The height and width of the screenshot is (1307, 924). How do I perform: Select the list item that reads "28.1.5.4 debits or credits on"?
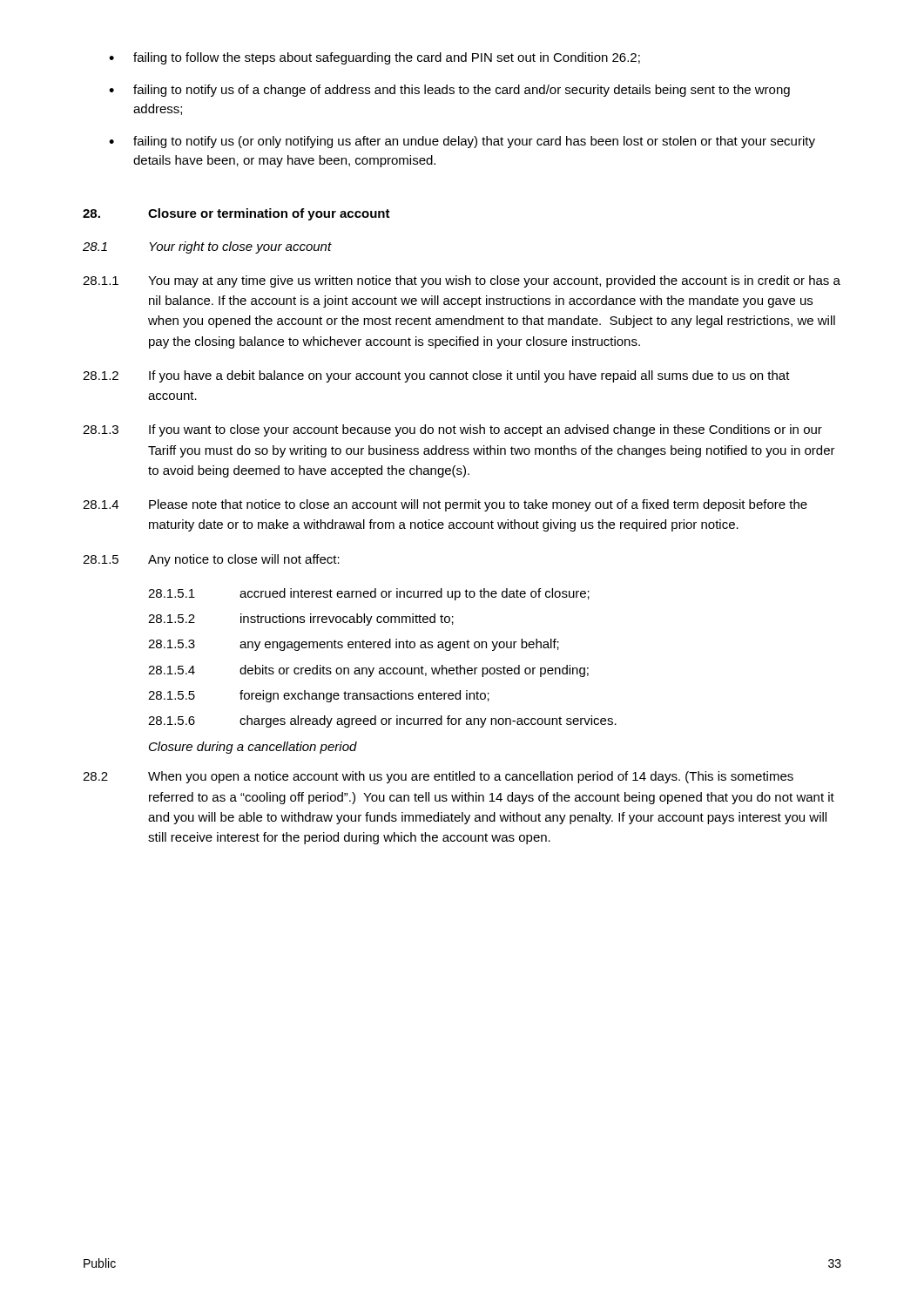(x=495, y=669)
